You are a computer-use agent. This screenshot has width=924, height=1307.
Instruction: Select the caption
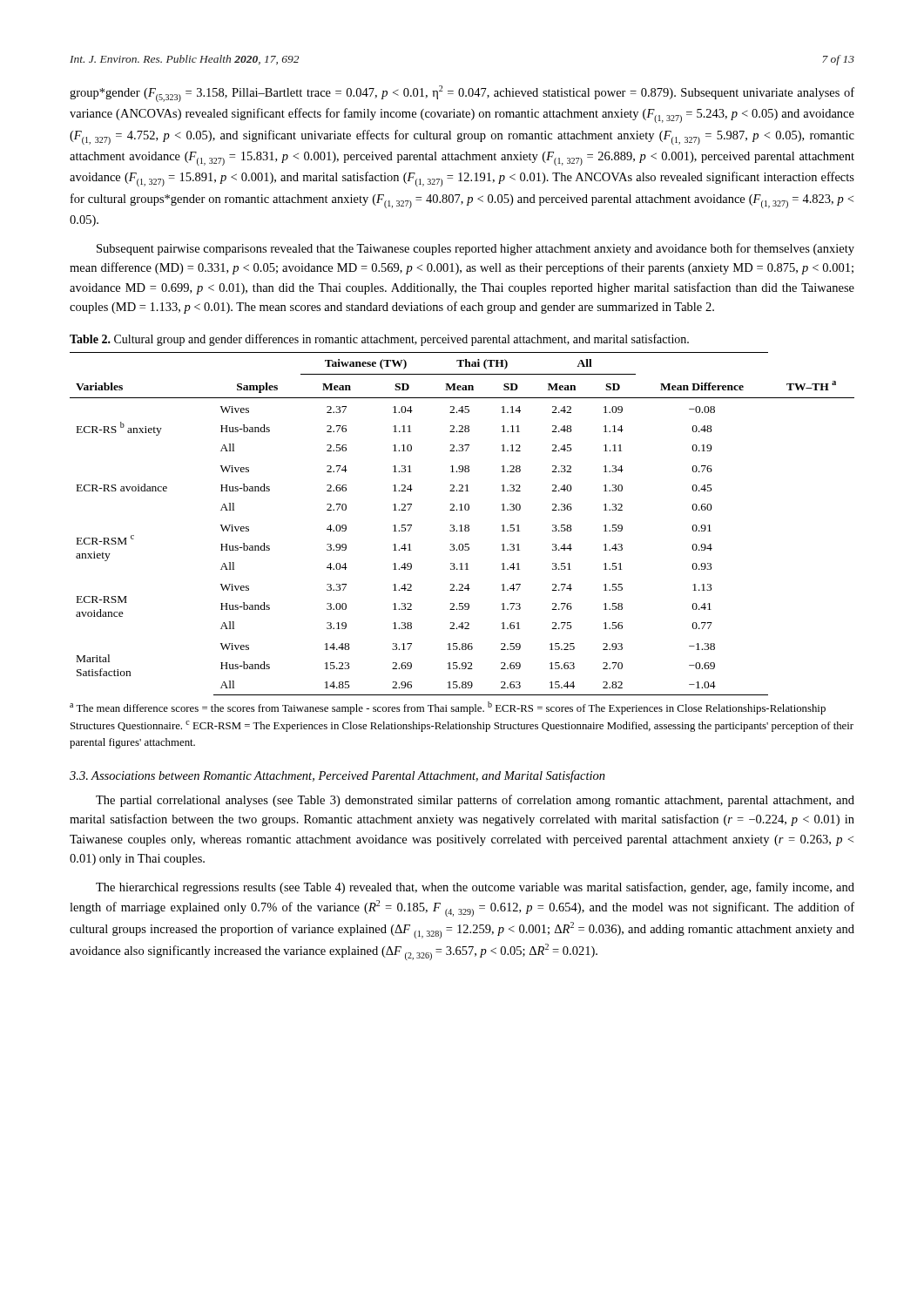[380, 339]
